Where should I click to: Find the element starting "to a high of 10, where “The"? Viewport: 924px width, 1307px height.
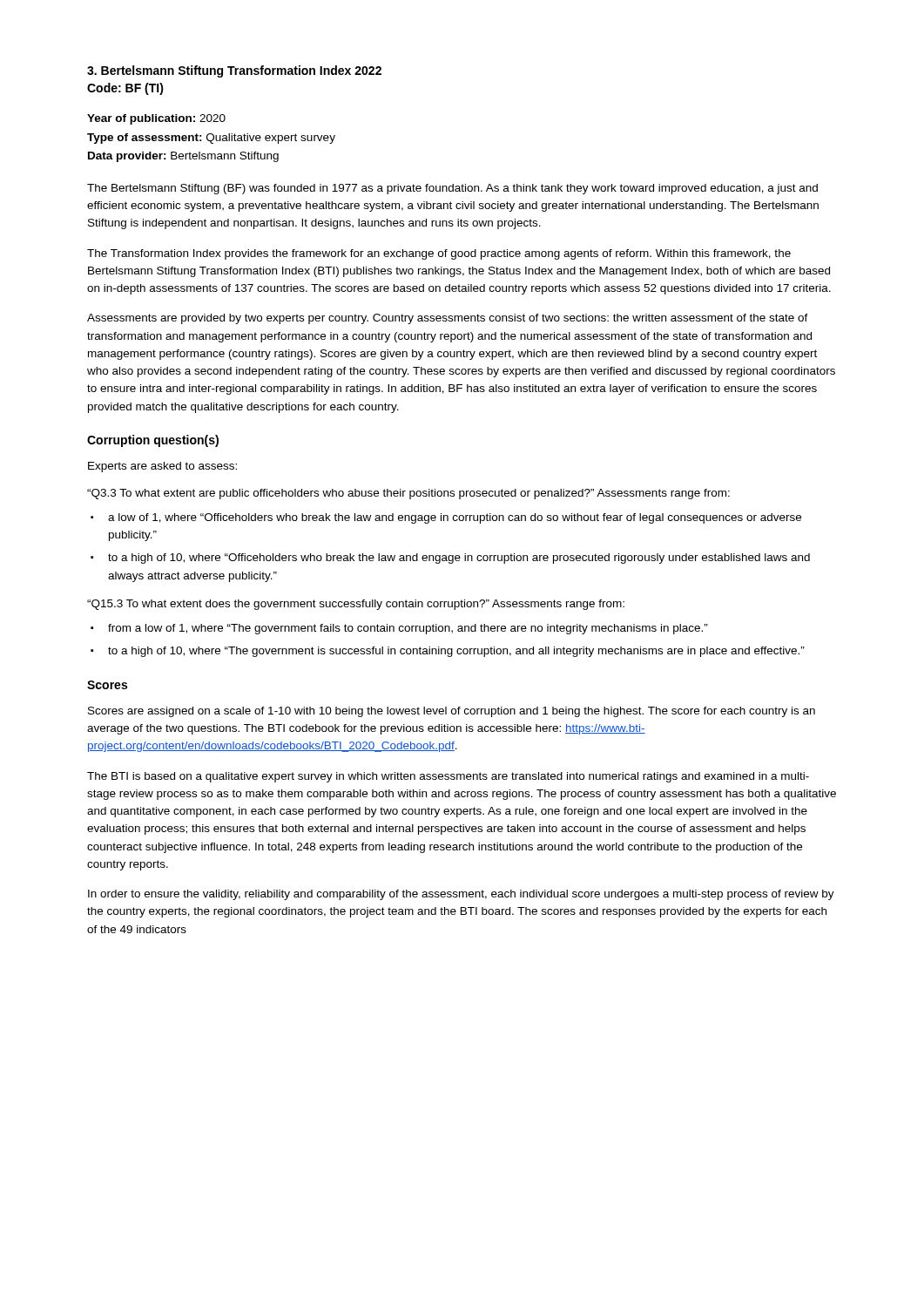pos(456,651)
